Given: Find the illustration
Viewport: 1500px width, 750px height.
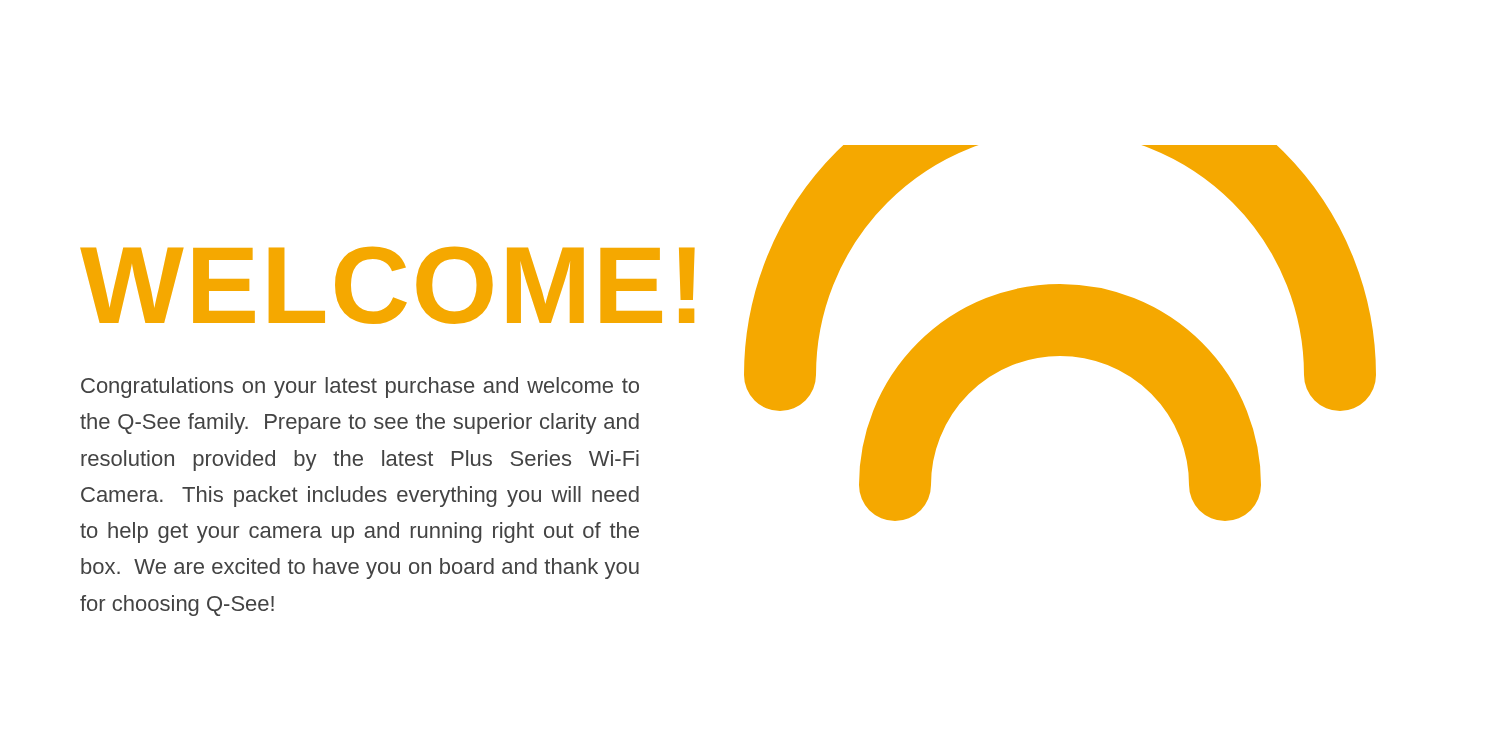Looking at the screenshot, I should (x=1060, y=375).
